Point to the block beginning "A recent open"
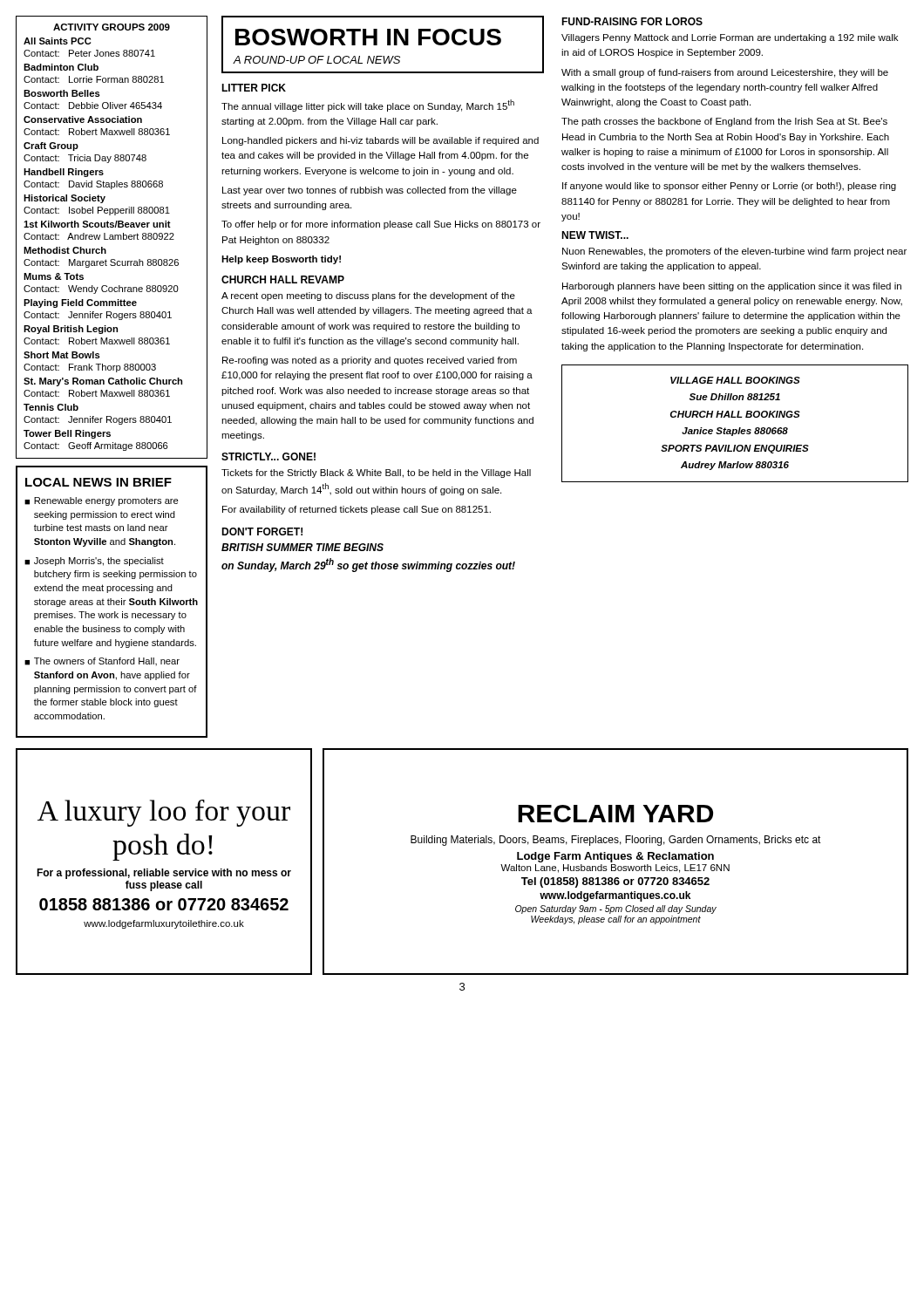The height and width of the screenshot is (1308, 924). pyautogui.click(x=383, y=366)
